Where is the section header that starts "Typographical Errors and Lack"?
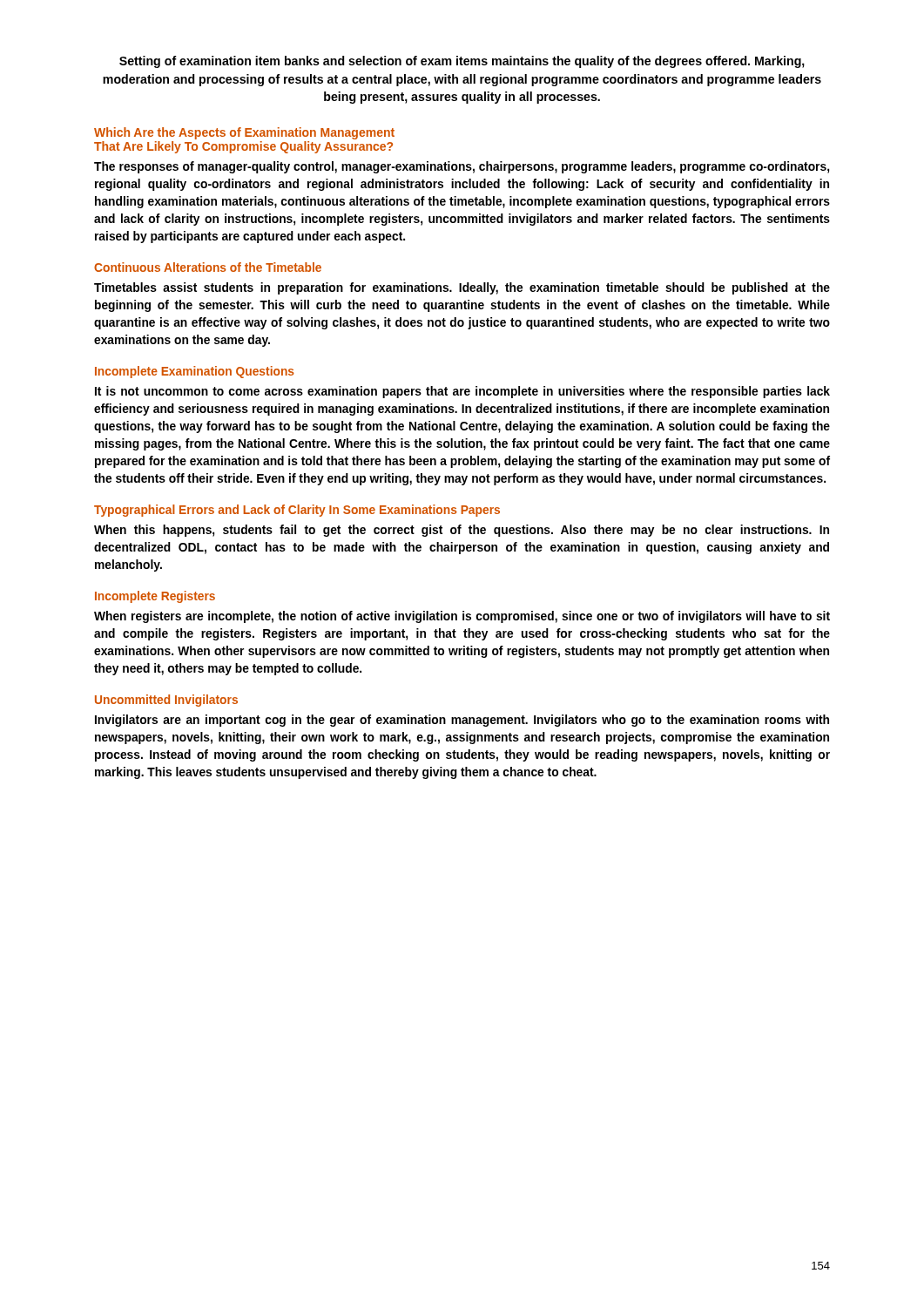This screenshot has width=924, height=1307. point(297,510)
